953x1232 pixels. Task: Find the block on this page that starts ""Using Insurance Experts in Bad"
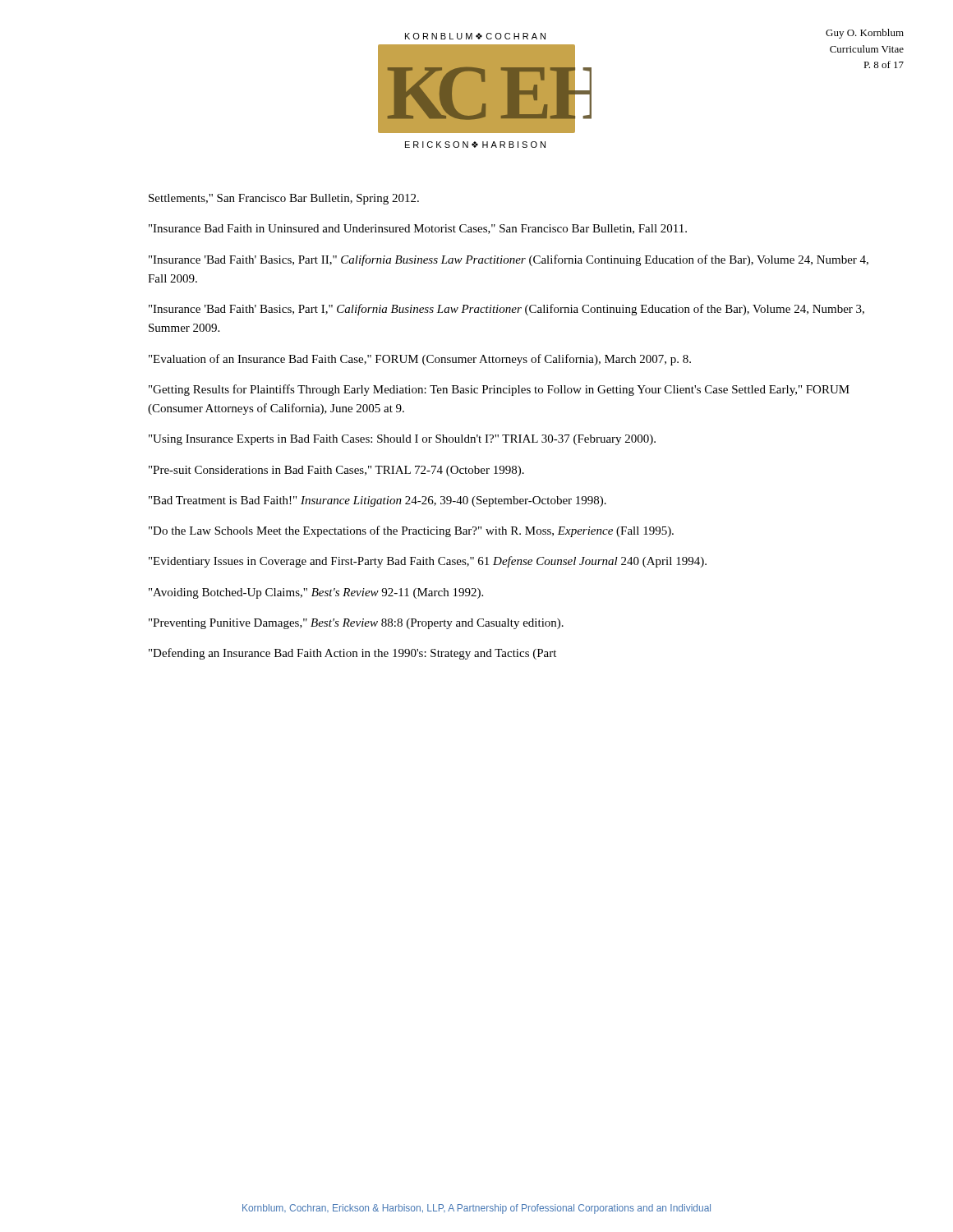click(518, 439)
